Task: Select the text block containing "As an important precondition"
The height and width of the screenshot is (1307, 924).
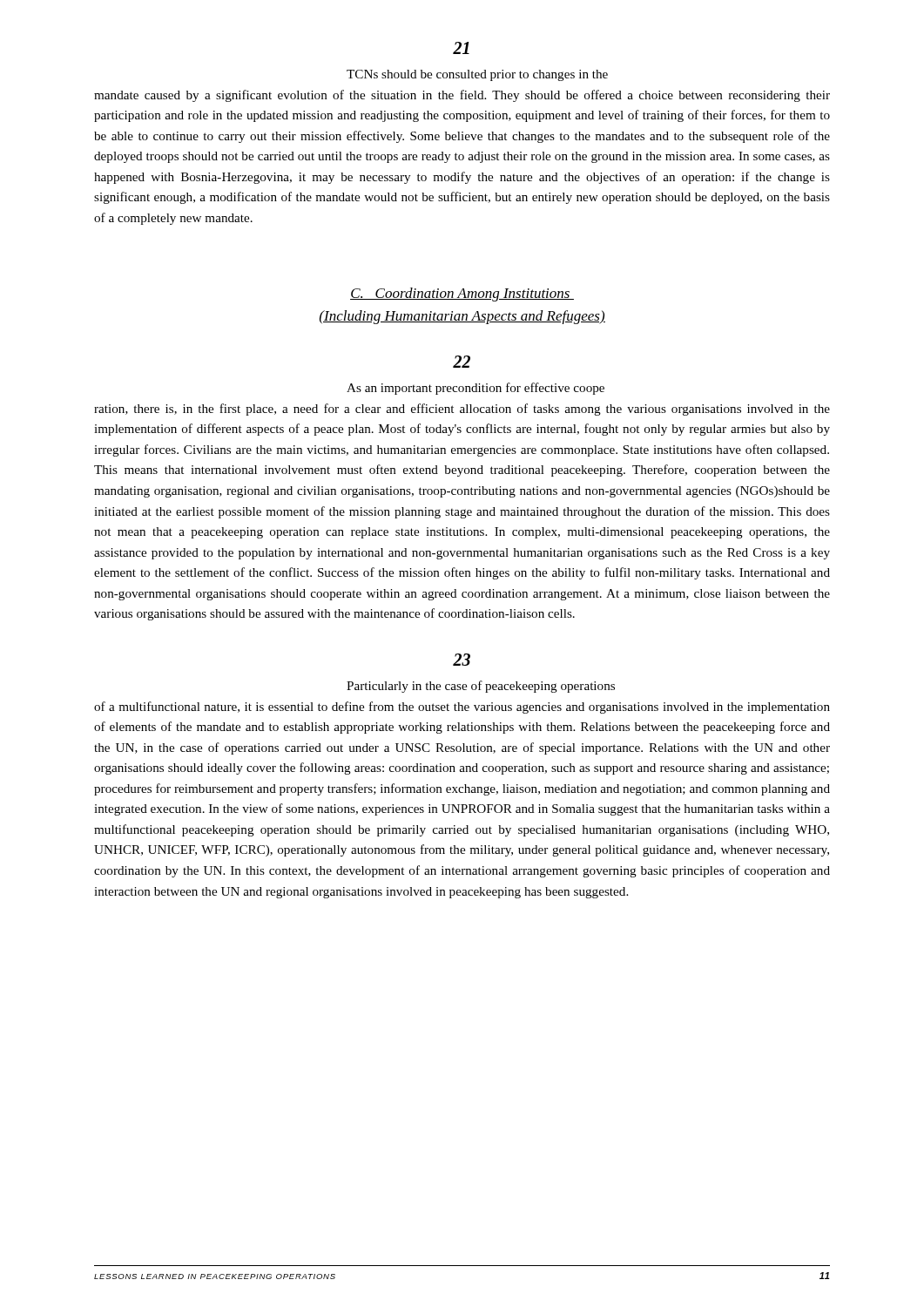Action: (x=462, y=499)
